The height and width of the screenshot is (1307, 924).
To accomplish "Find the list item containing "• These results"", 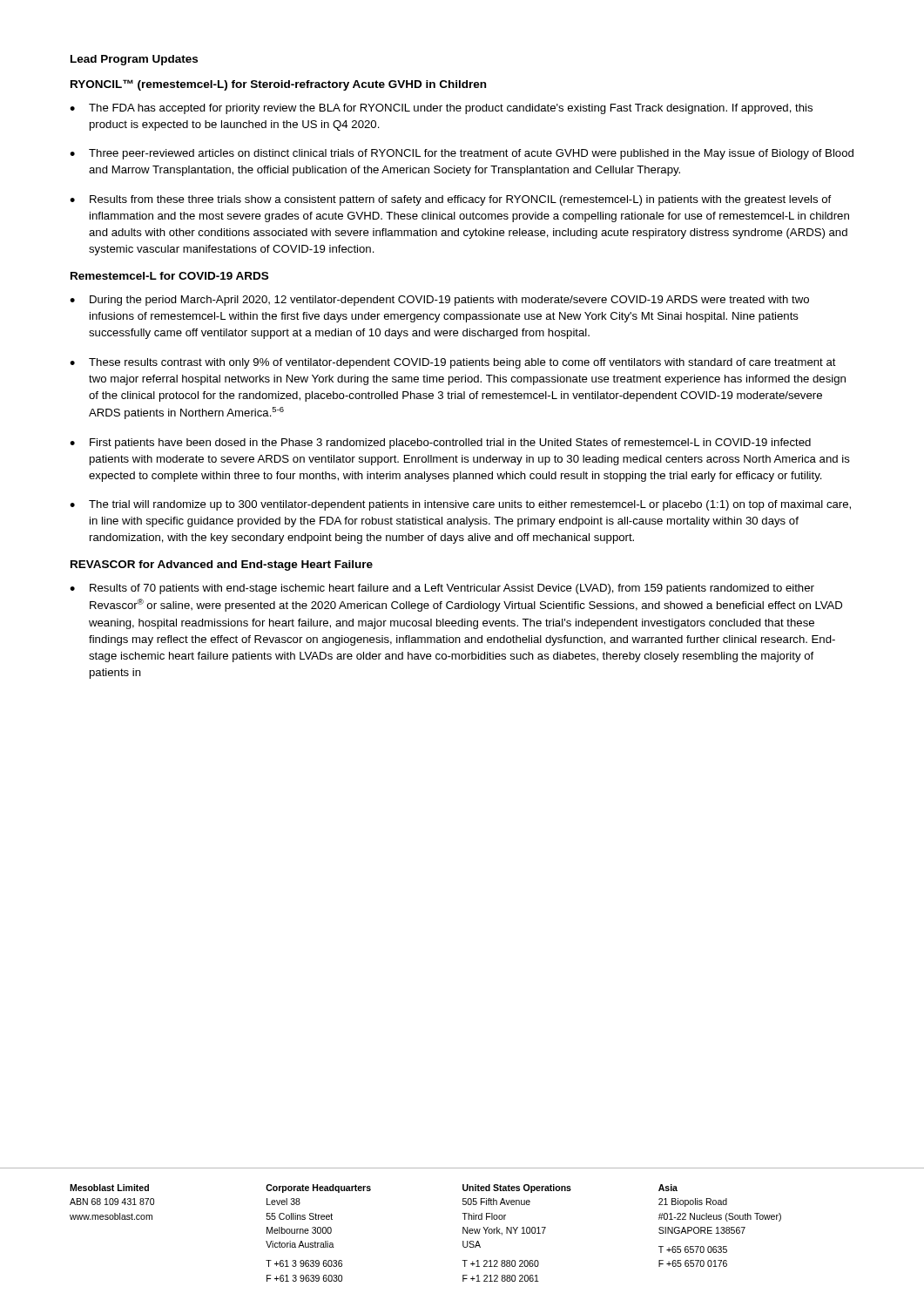I will tap(462, 387).
